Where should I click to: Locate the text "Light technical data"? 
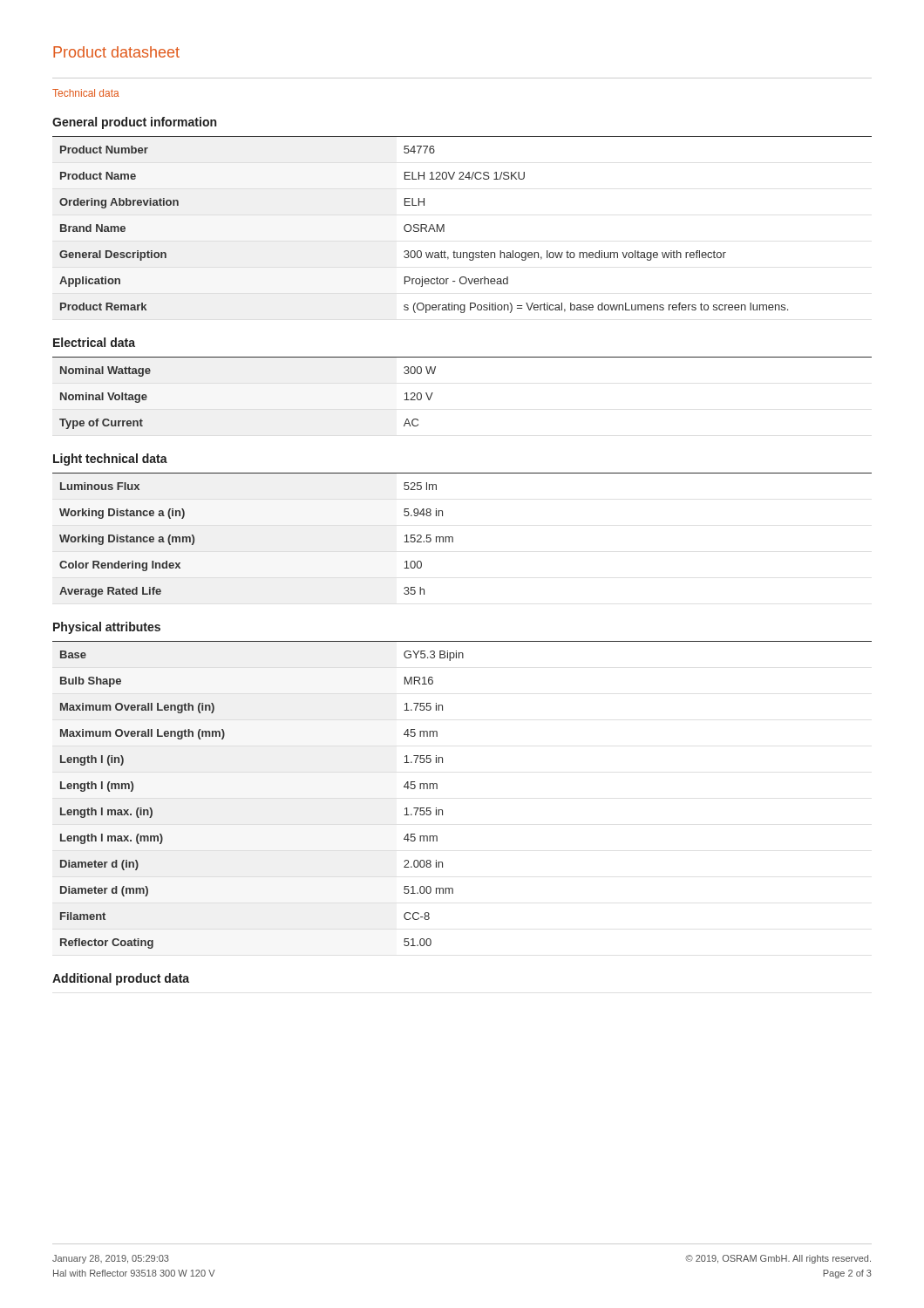110,460
